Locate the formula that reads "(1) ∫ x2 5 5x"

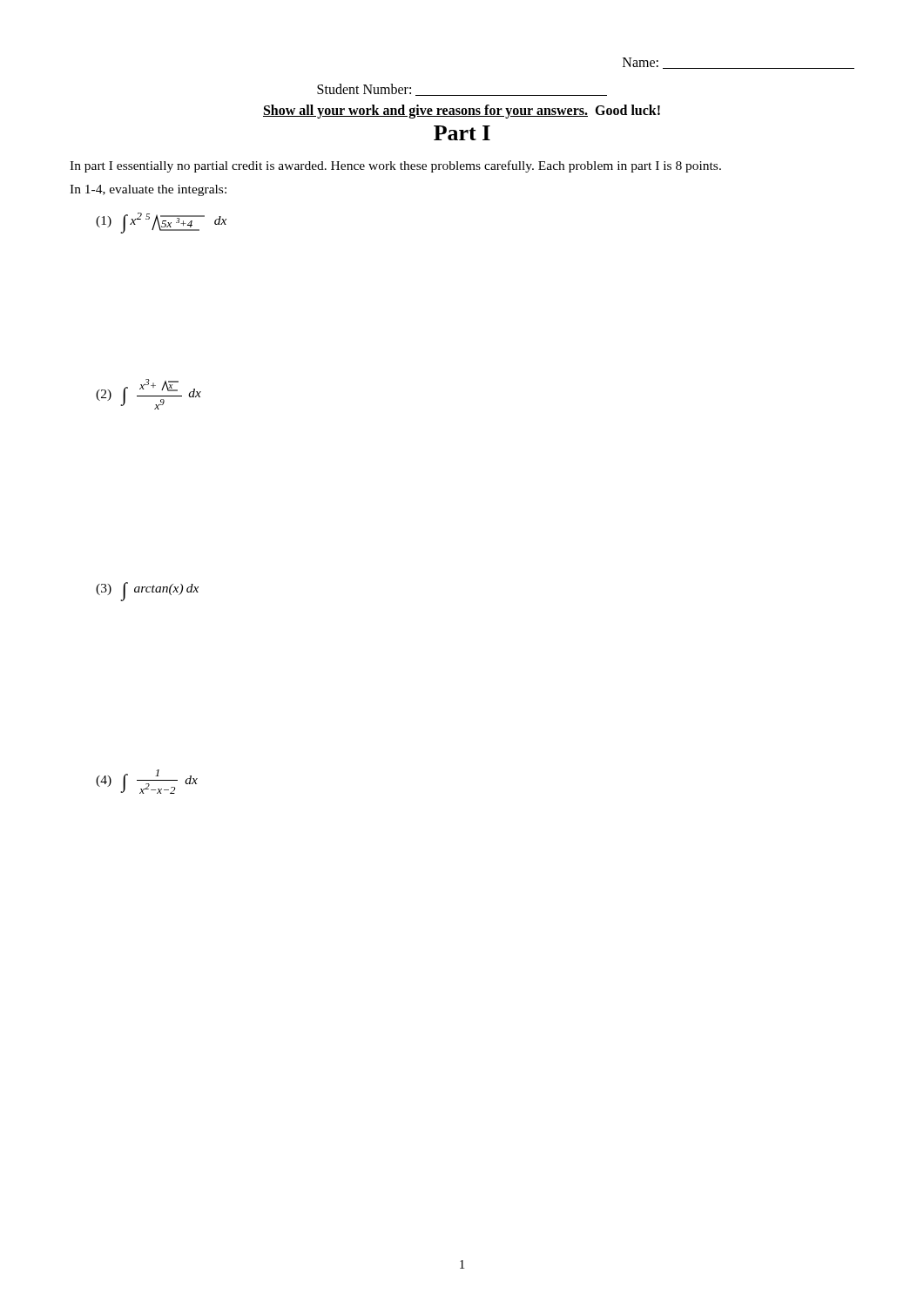coord(161,220)
